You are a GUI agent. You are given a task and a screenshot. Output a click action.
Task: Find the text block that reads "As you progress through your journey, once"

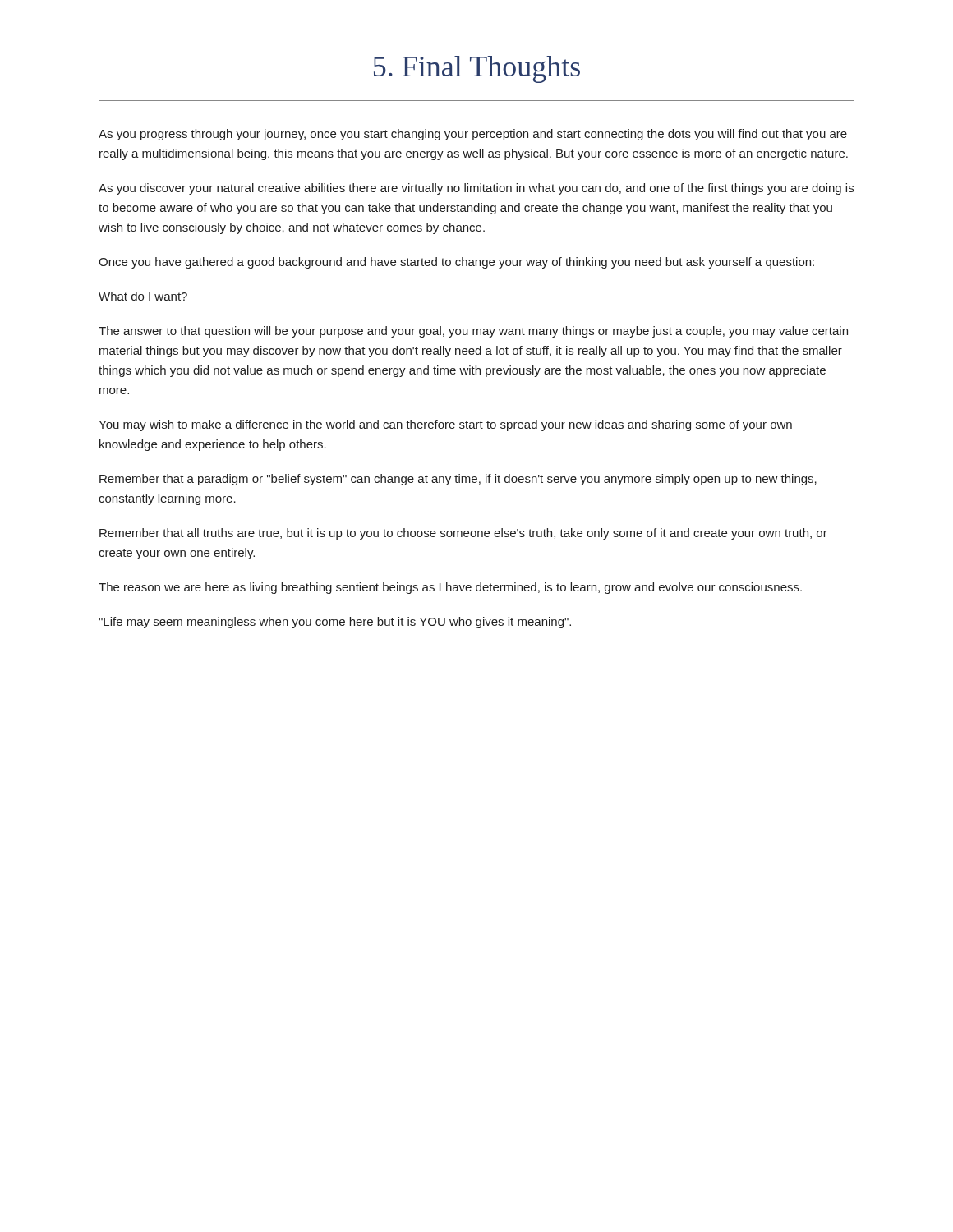pyautogui.click(x=474, y=143)
